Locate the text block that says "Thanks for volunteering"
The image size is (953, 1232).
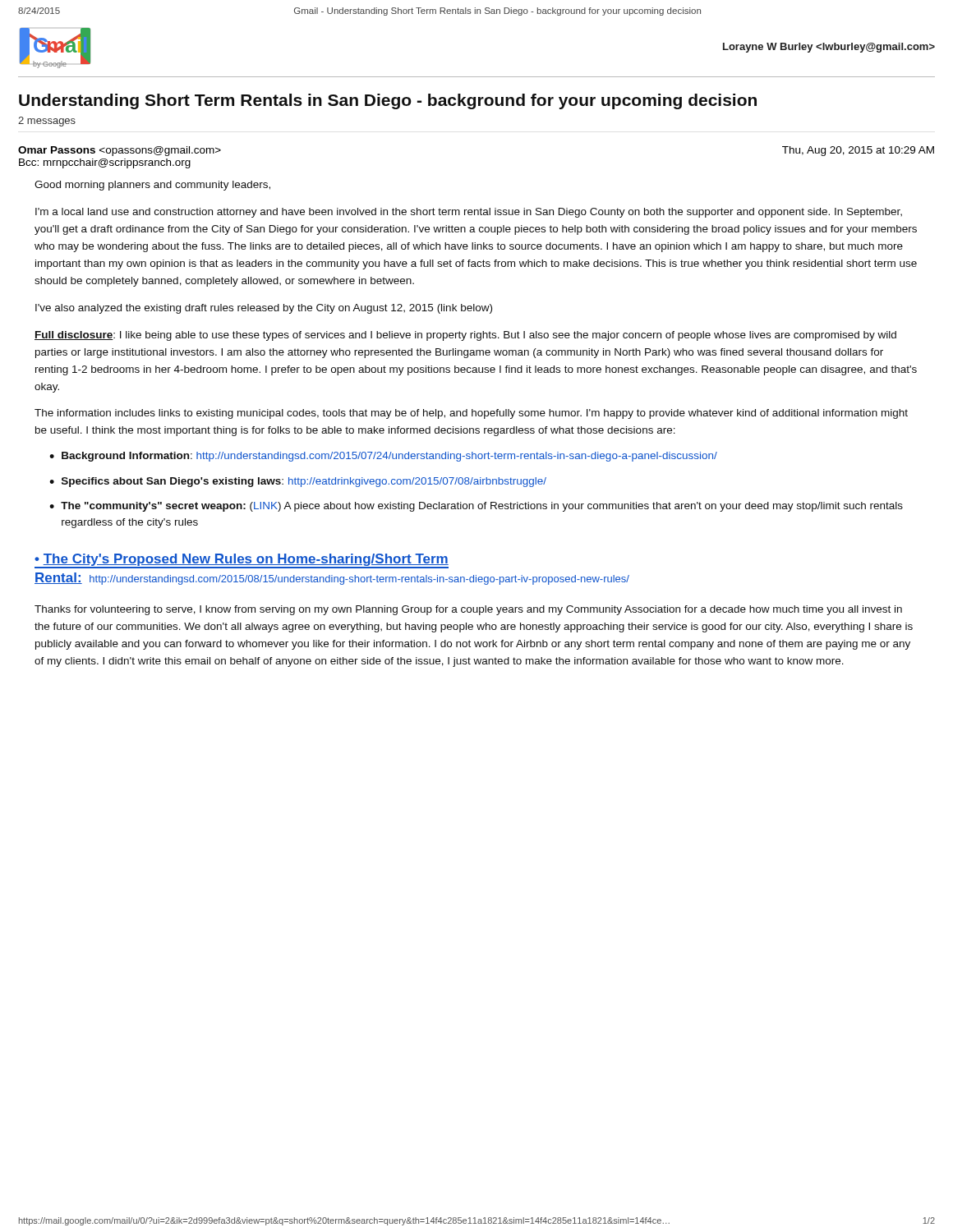(474, 635)
